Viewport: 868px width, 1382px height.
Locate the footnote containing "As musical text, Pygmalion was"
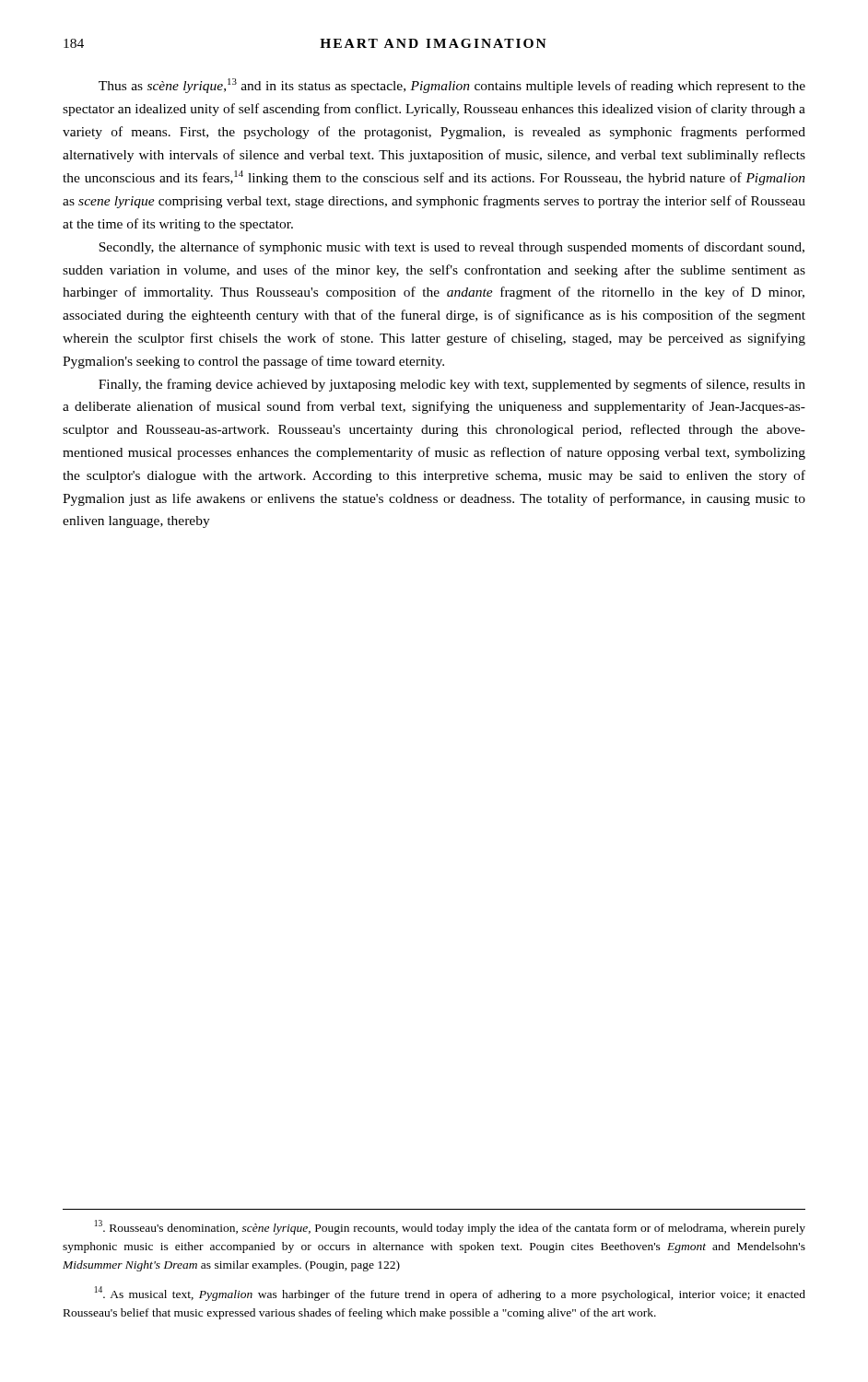tap(434, 1303)
